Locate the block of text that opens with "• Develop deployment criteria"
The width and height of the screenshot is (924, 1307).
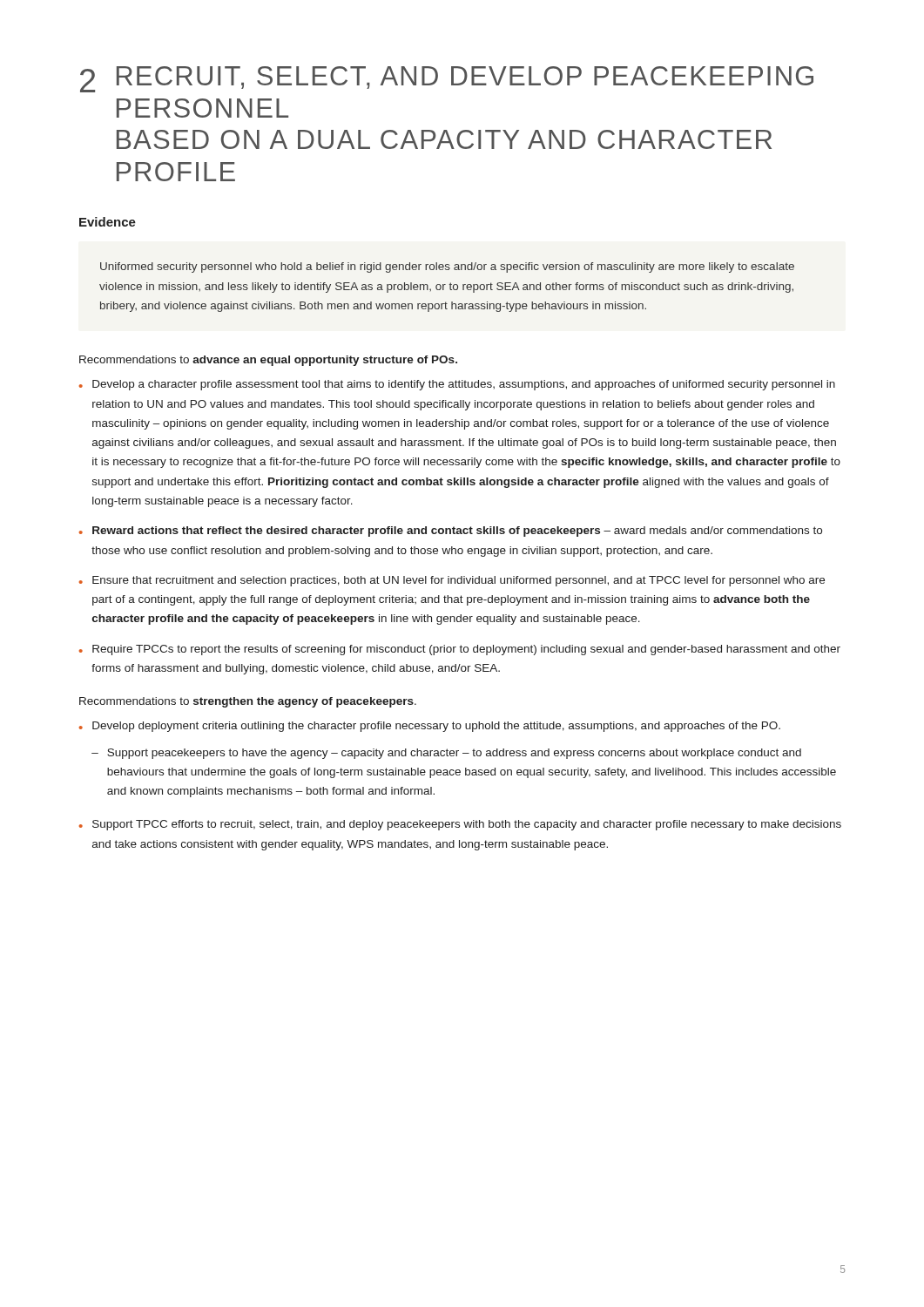click(x=462, y=761)
